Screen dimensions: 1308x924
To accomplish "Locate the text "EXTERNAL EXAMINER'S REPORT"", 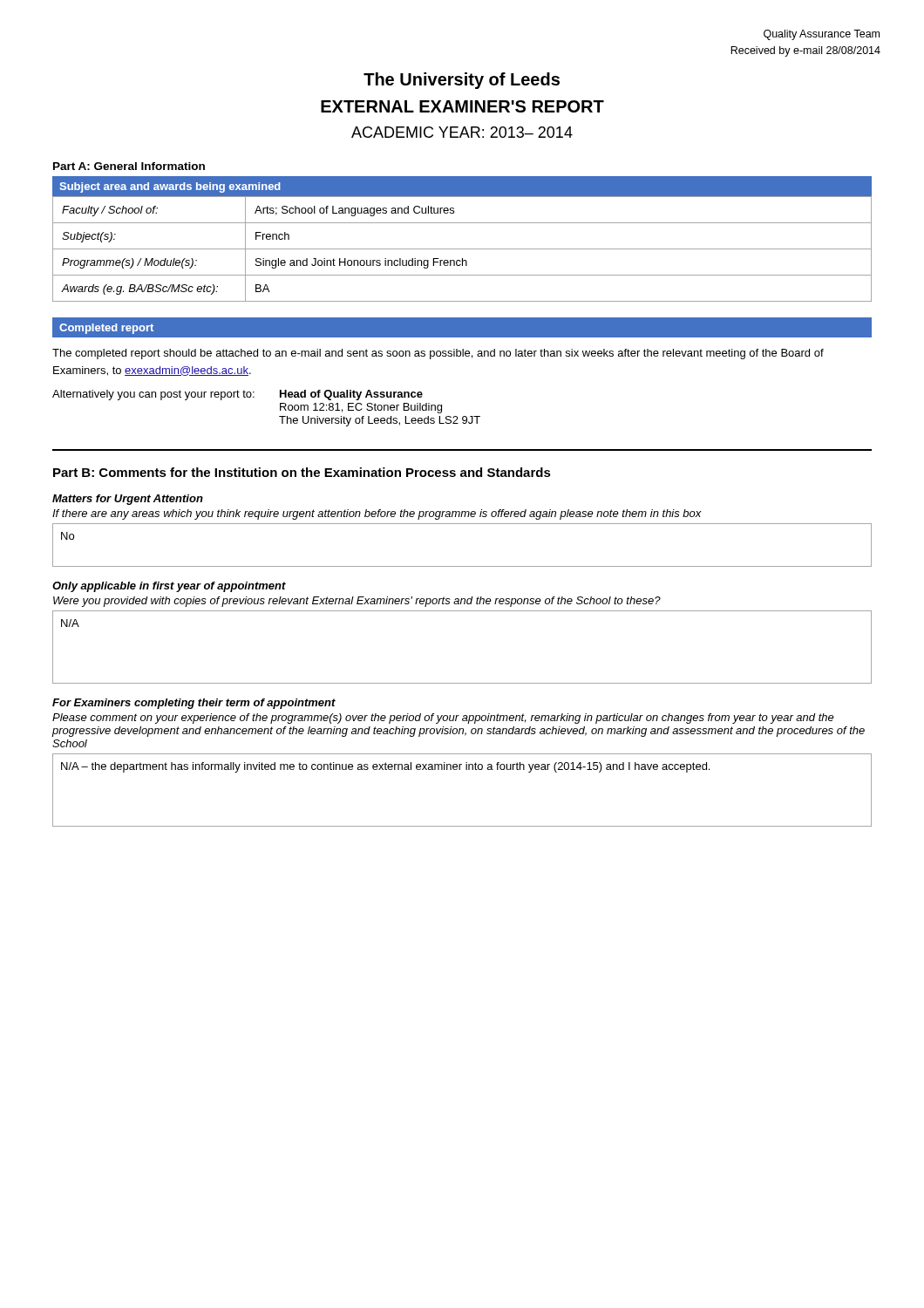I will tap(462, 106).
